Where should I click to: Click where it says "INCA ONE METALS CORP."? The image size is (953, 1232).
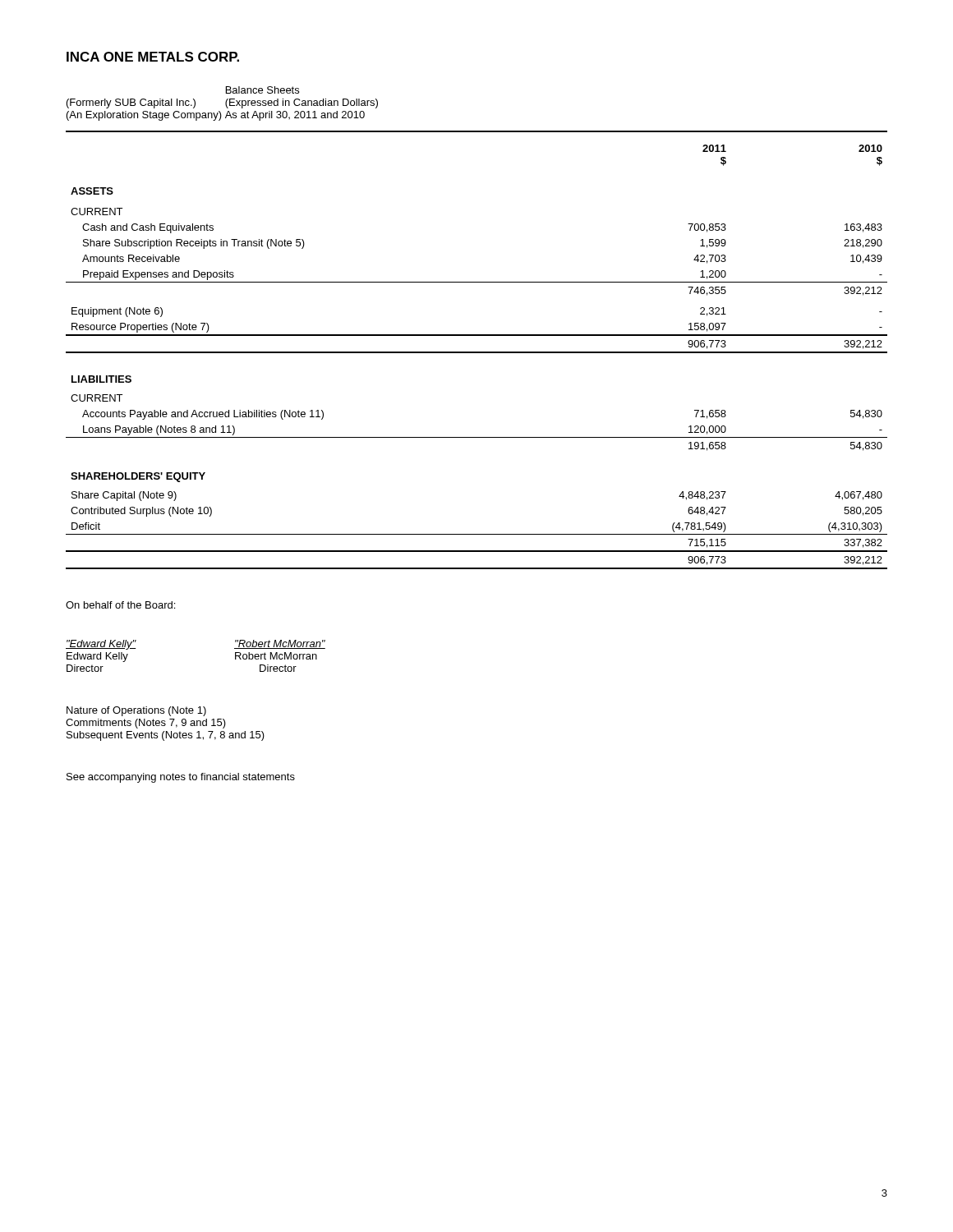coord(153,57)
